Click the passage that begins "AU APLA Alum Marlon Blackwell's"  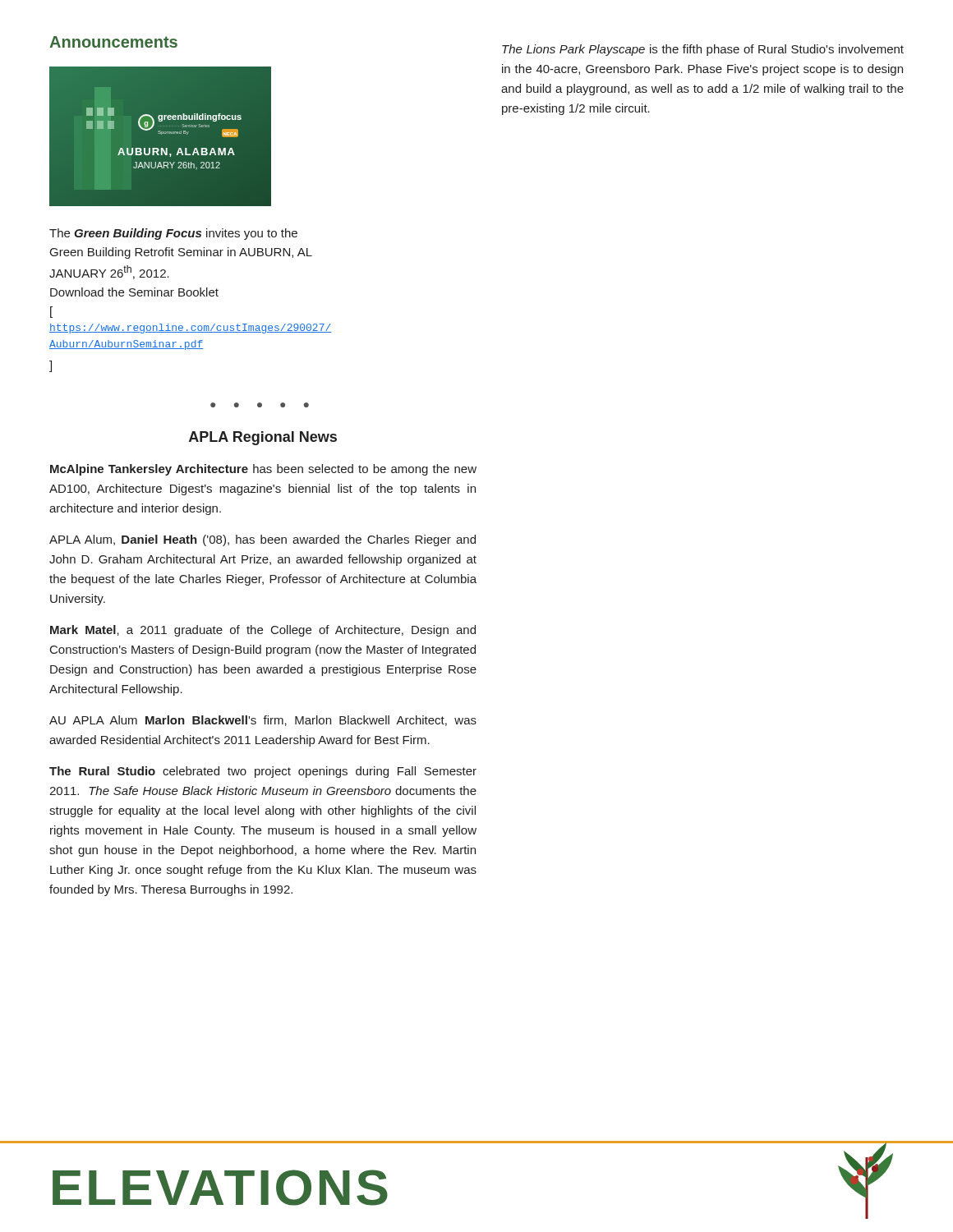tap(263, 730)
